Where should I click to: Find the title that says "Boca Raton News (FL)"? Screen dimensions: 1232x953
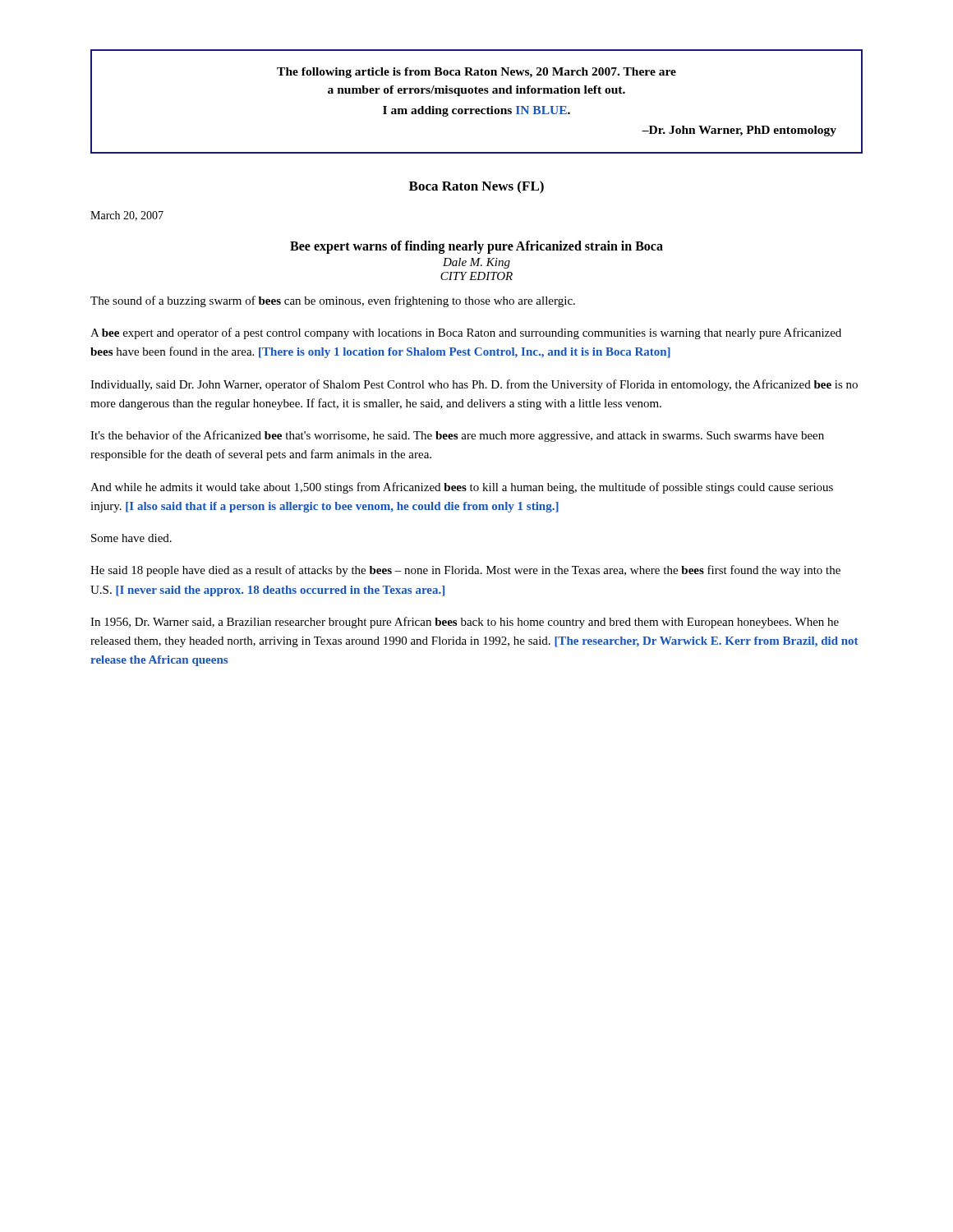click(x=476, y=186)
